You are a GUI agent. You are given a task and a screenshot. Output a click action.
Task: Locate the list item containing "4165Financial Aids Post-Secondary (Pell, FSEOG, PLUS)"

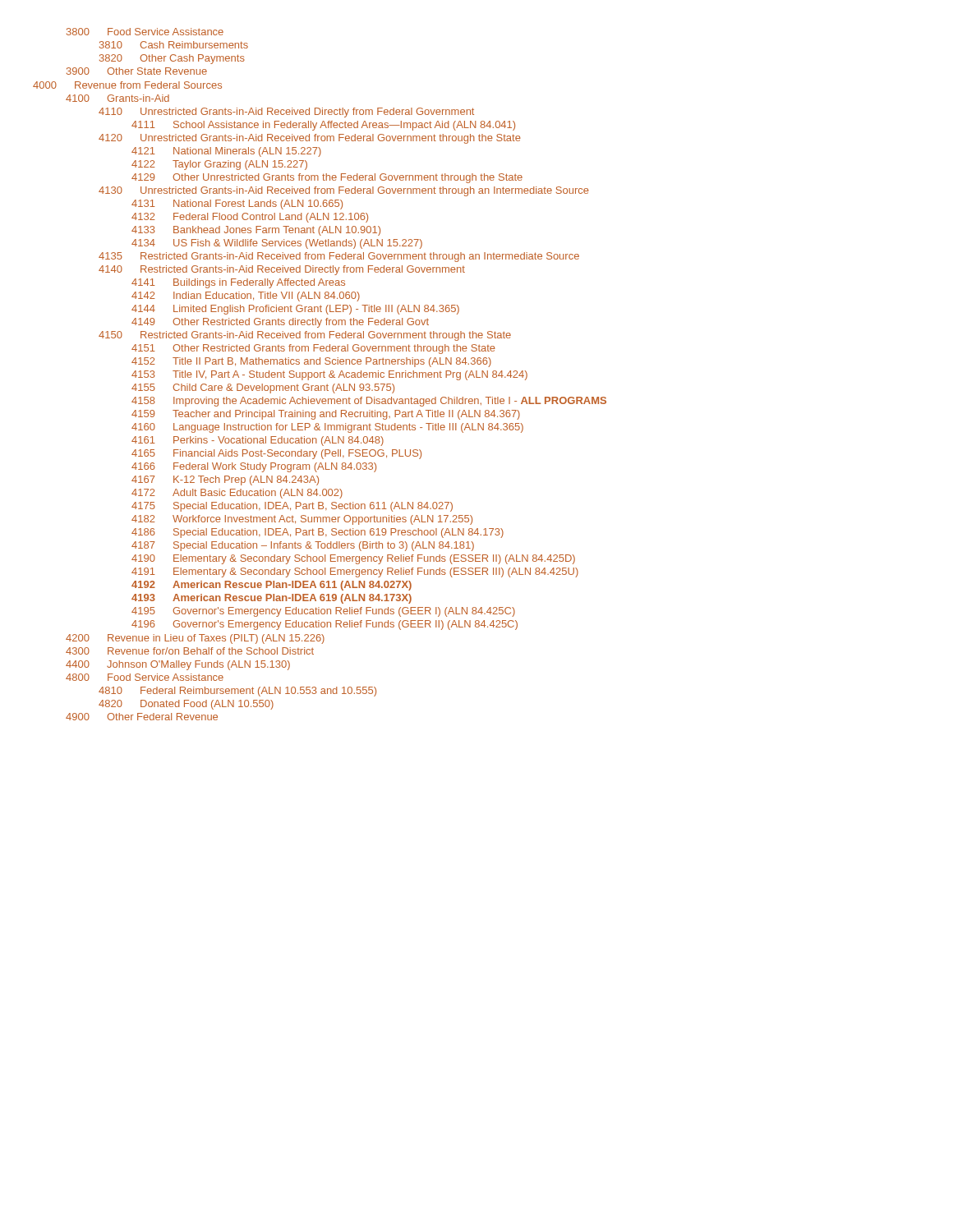(x=277, y=453)
